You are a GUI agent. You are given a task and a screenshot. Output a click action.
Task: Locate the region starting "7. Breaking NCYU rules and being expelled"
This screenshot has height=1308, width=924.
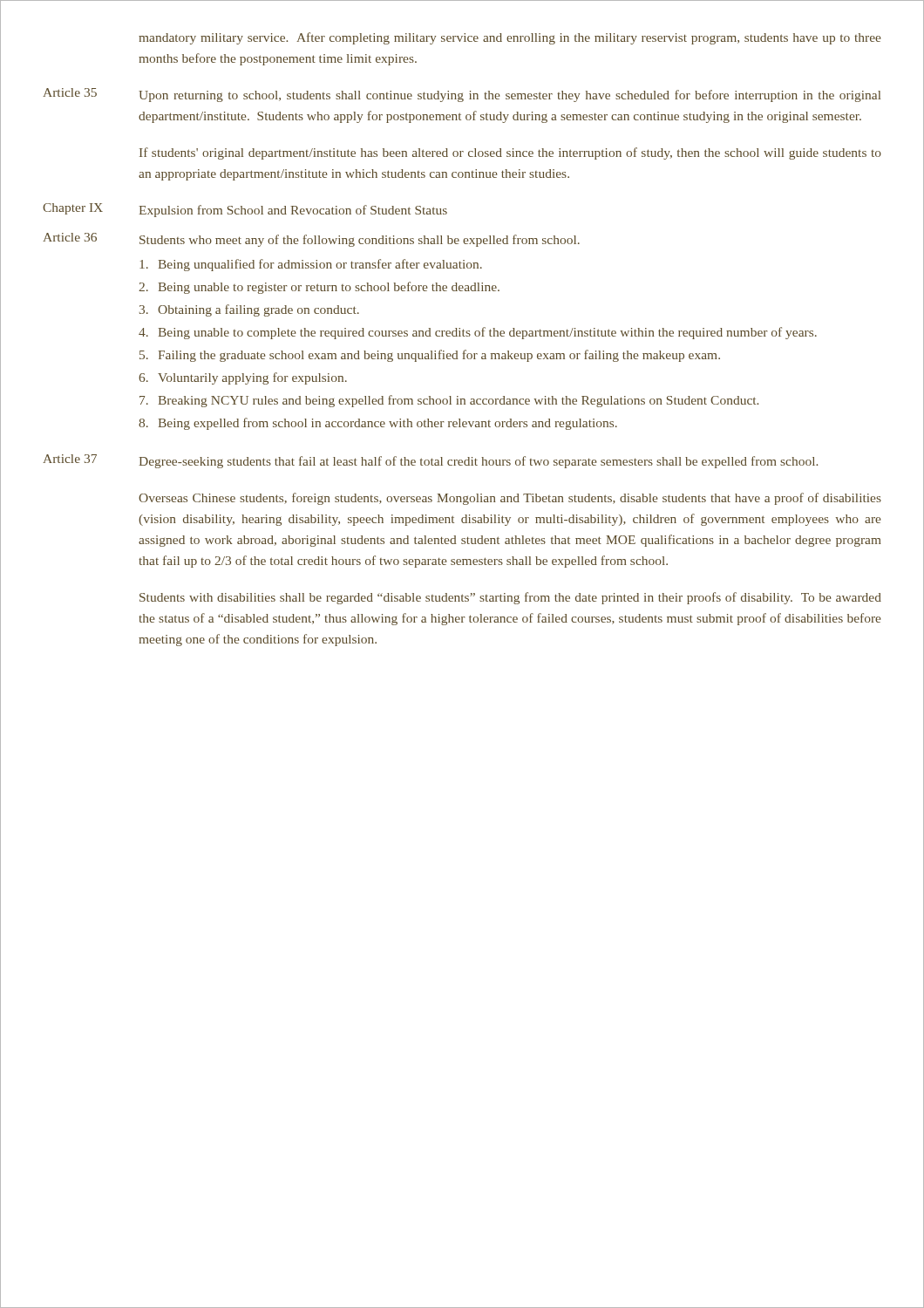tap(510, 400)
